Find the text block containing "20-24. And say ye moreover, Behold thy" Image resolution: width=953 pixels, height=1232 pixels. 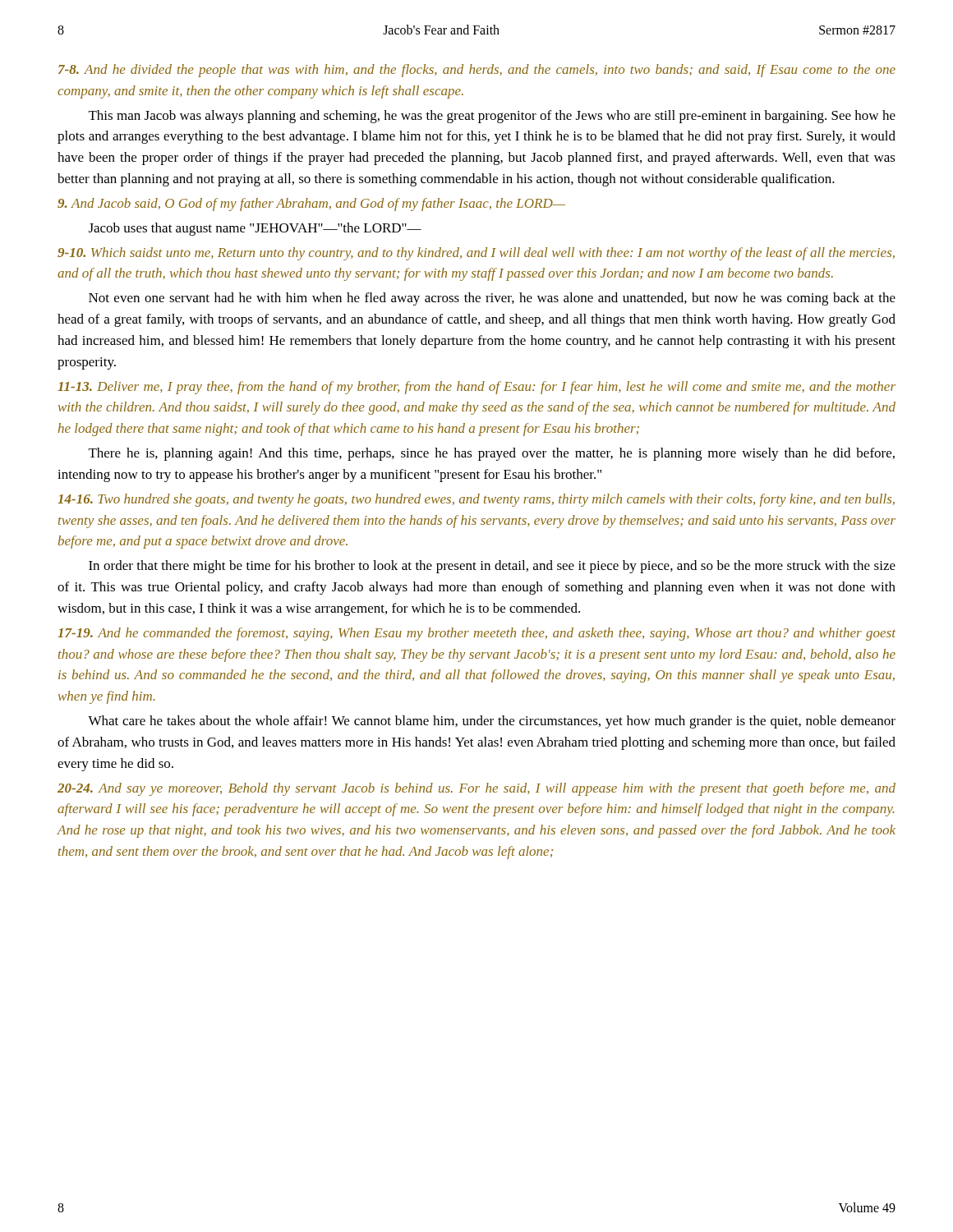coord(476,819)
